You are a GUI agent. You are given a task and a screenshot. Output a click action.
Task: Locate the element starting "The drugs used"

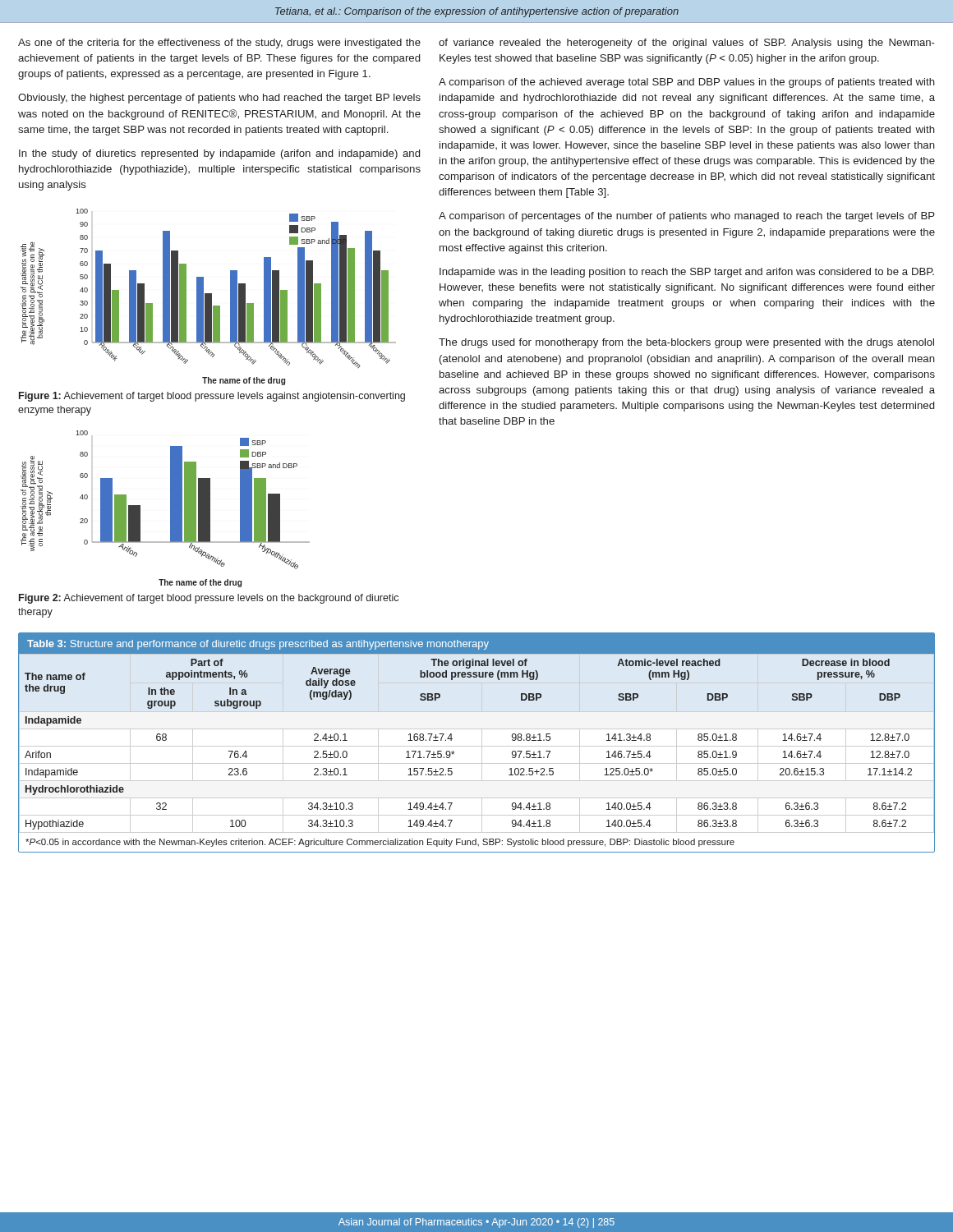(687, 382)
